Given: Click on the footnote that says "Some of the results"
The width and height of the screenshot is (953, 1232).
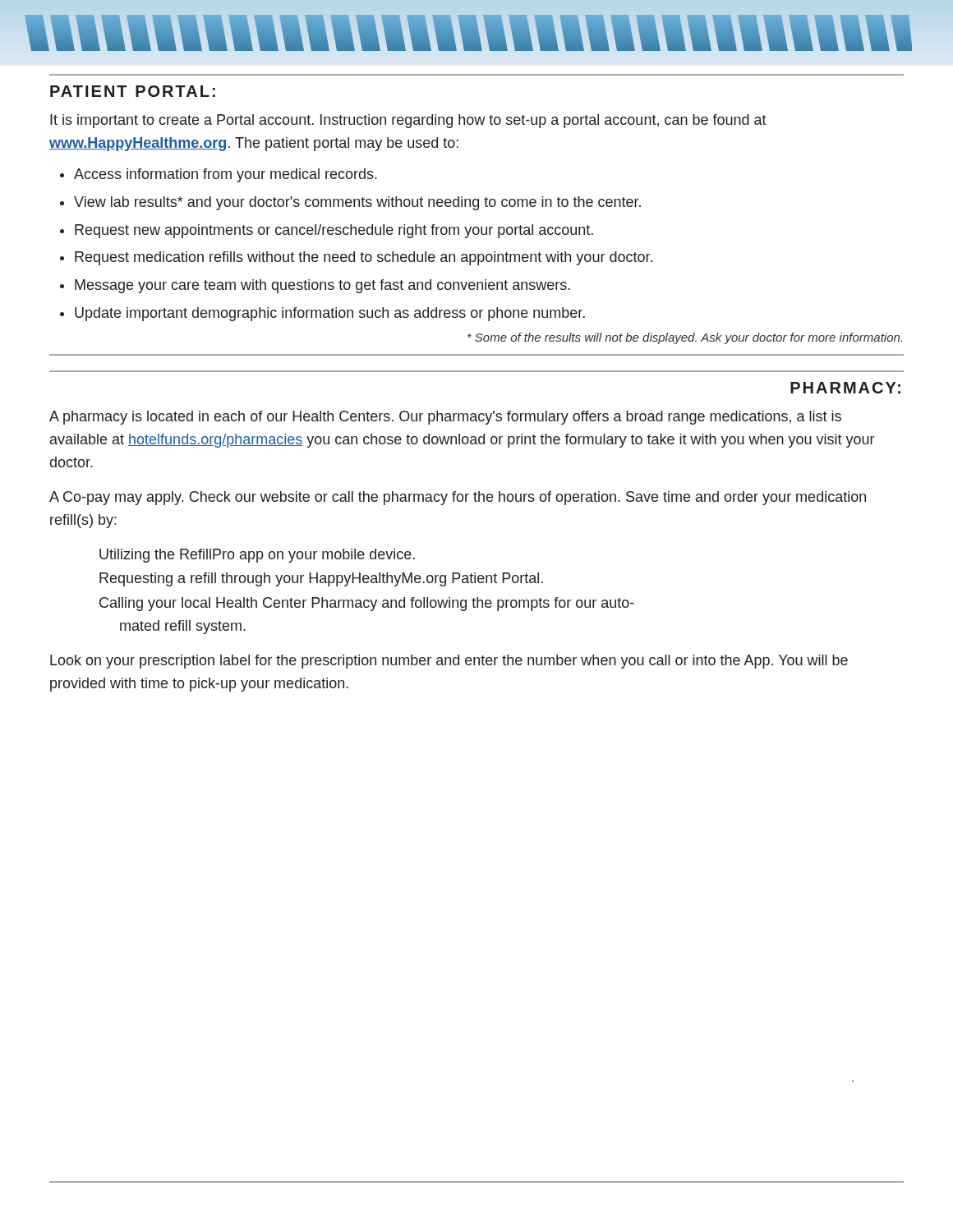Looking at the screenshot, I should (685, 337).
